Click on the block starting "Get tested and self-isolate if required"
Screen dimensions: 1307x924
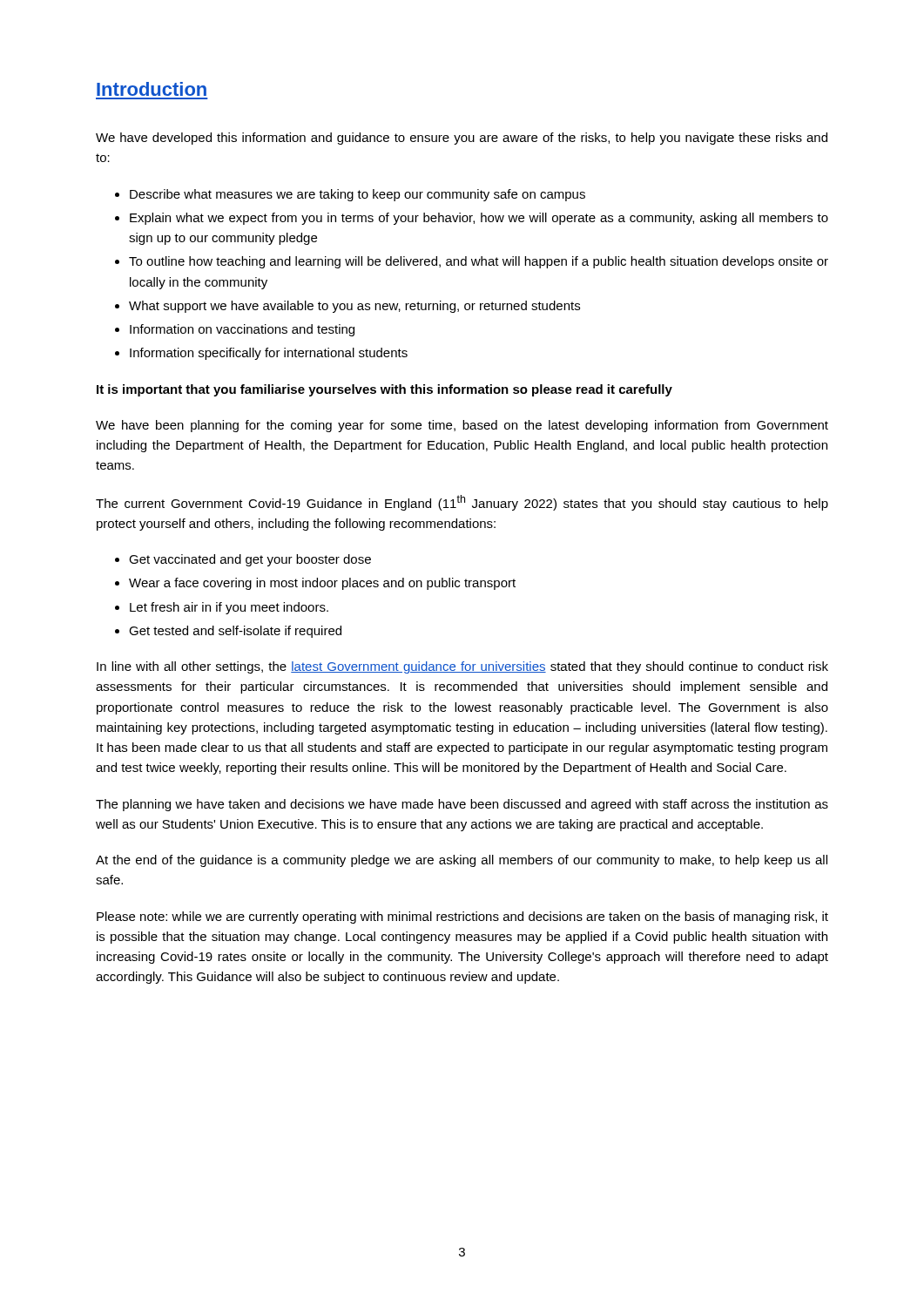coord(236,630)
